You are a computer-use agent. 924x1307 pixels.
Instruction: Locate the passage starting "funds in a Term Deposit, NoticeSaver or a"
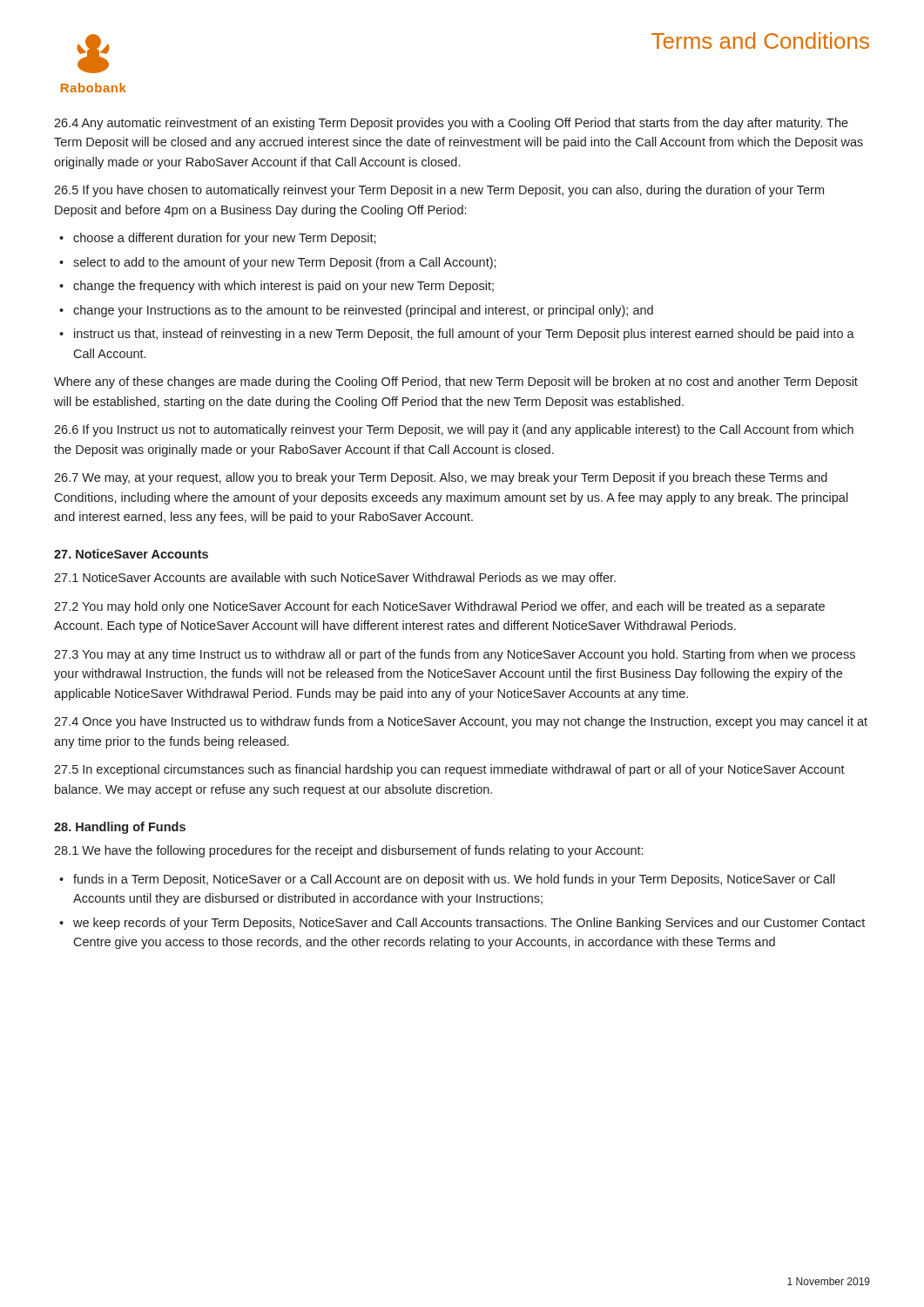(454, 889)
